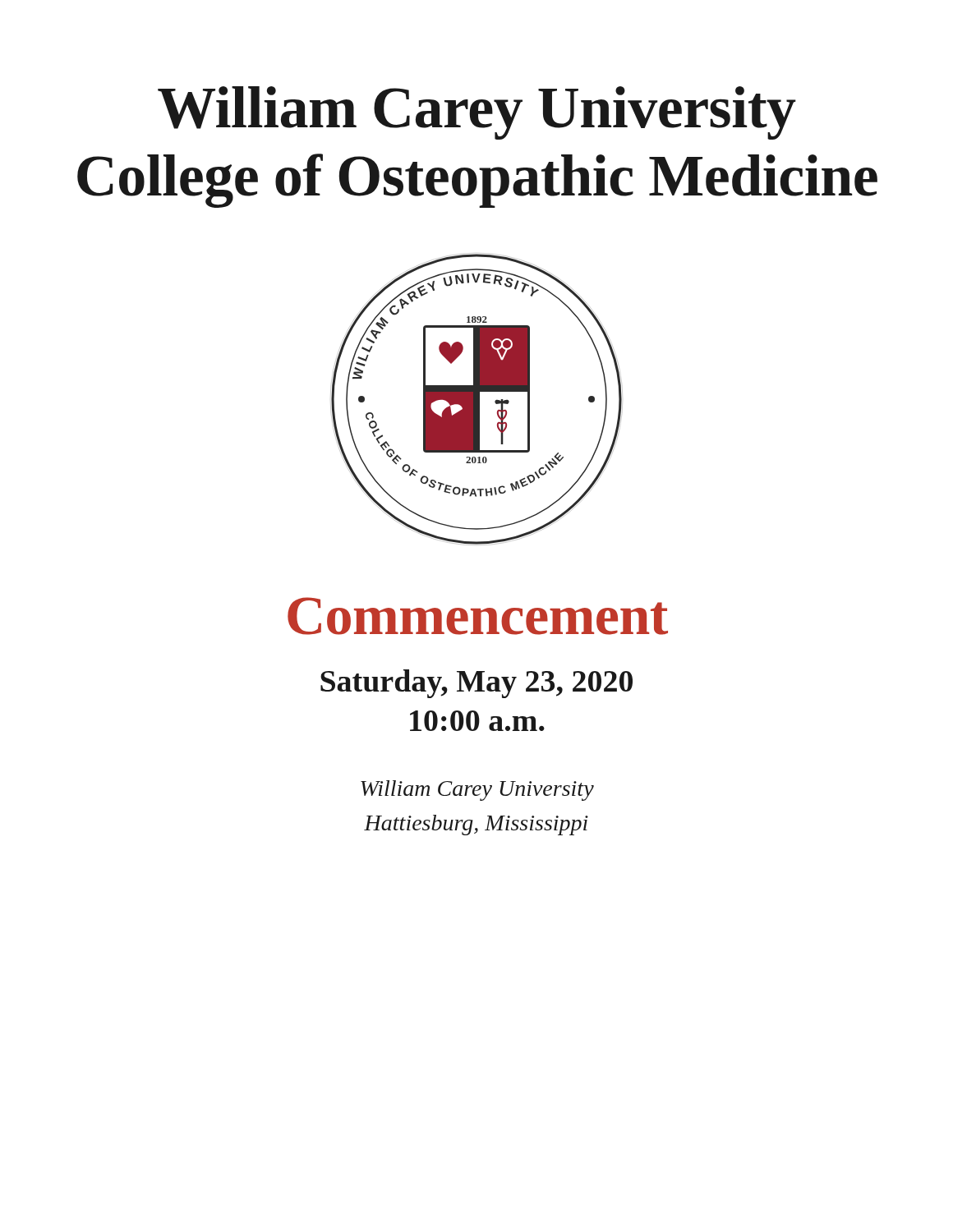Viewport: 953px width, 1232px height.
Task: Where is the passage that starts "William Carey University Hattiesburg,"?
Action: [x=476, y=805]
